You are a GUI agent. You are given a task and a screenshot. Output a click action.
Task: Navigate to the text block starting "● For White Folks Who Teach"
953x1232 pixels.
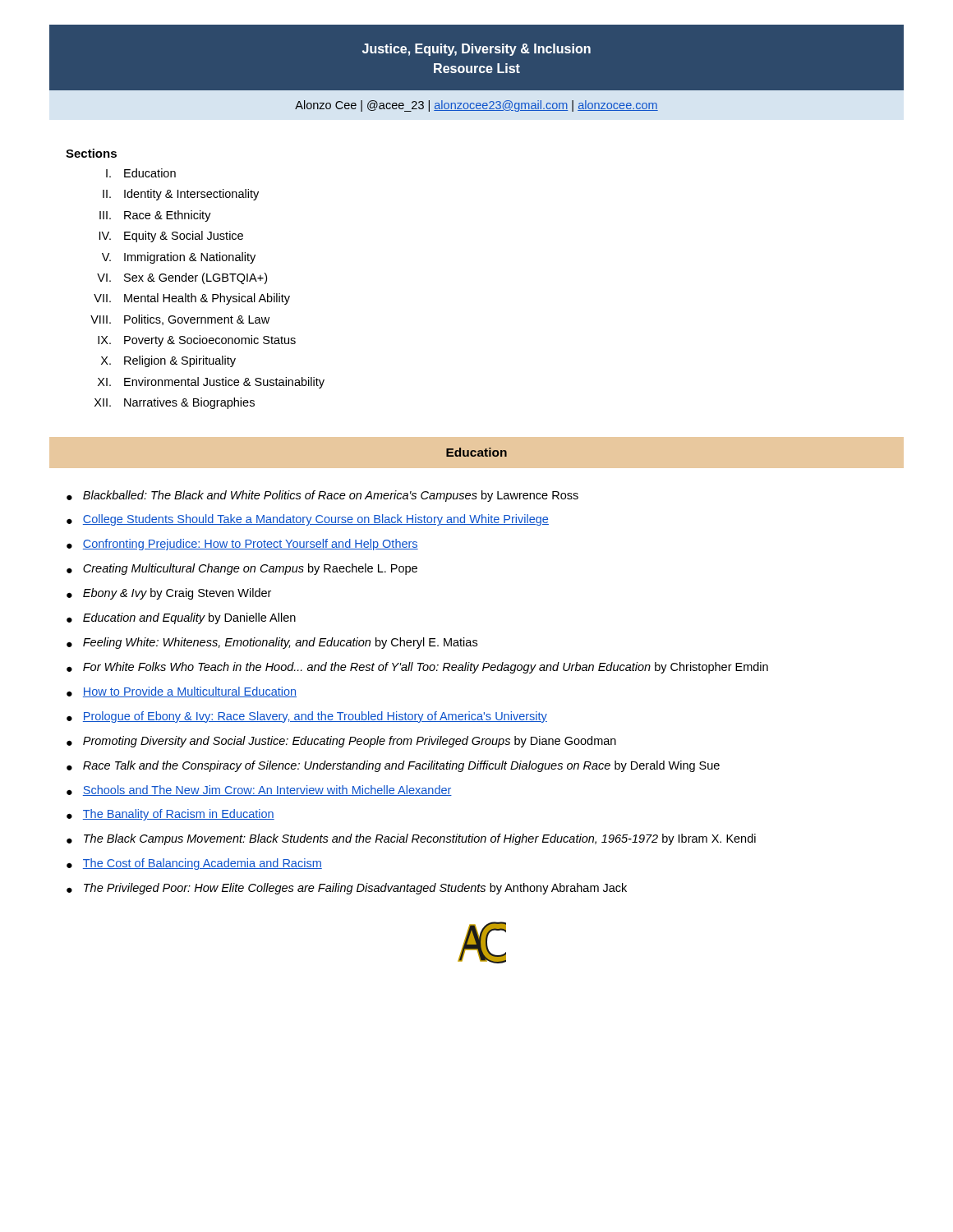click(417, 668)
